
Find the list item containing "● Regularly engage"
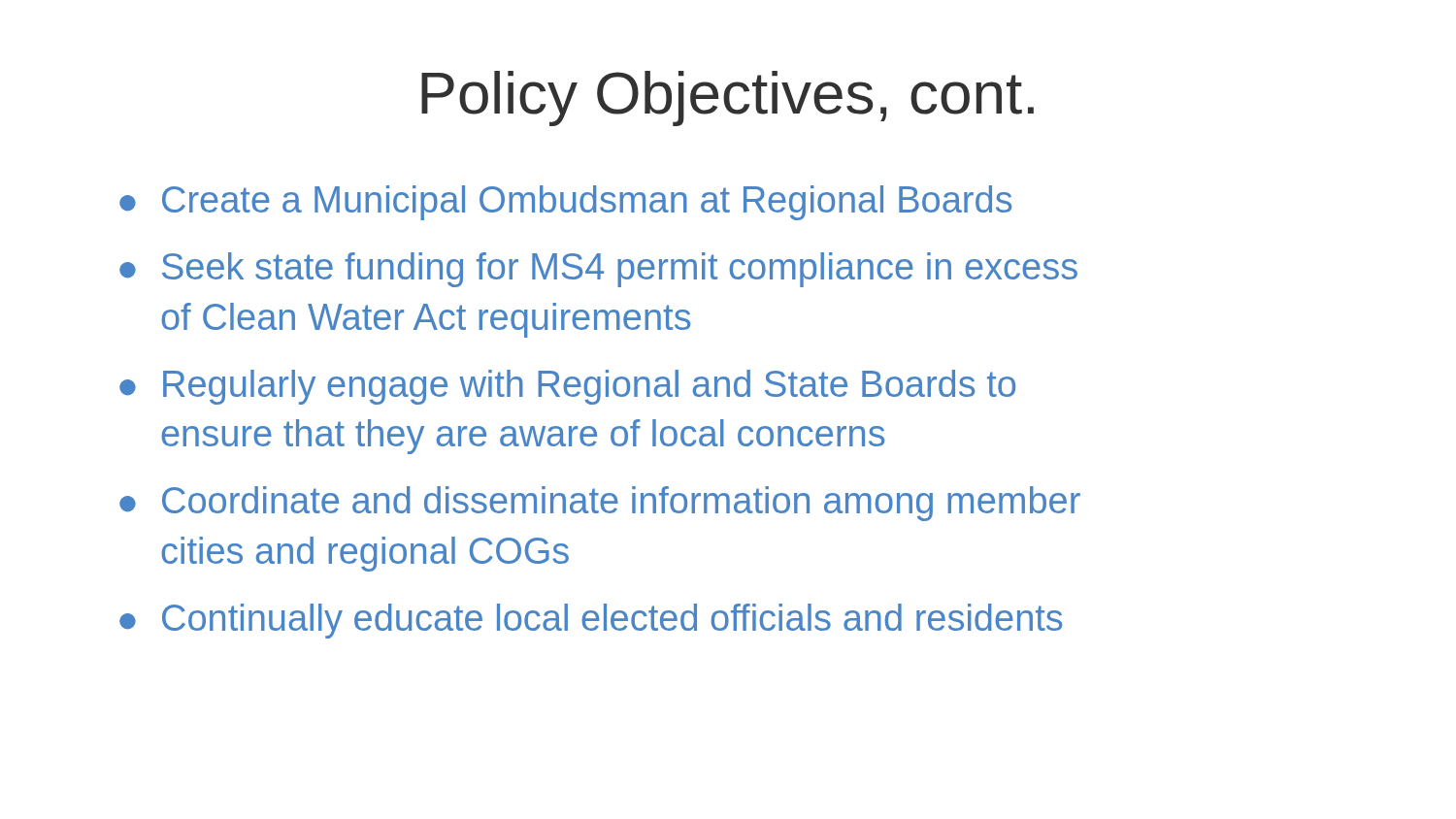click(x=567, y=410)
